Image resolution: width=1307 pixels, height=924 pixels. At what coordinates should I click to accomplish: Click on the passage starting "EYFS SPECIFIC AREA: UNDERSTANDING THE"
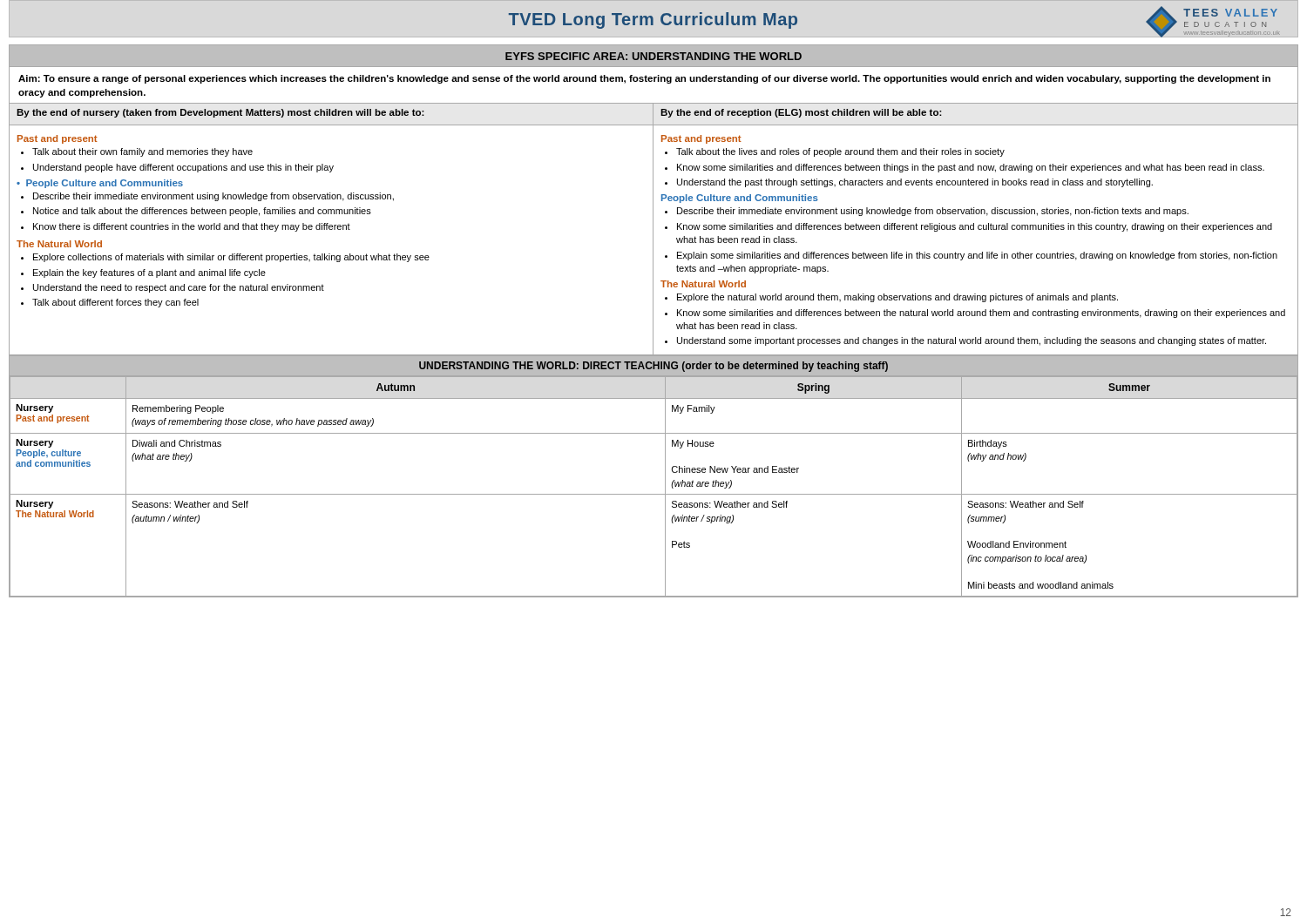coord(654,56)
